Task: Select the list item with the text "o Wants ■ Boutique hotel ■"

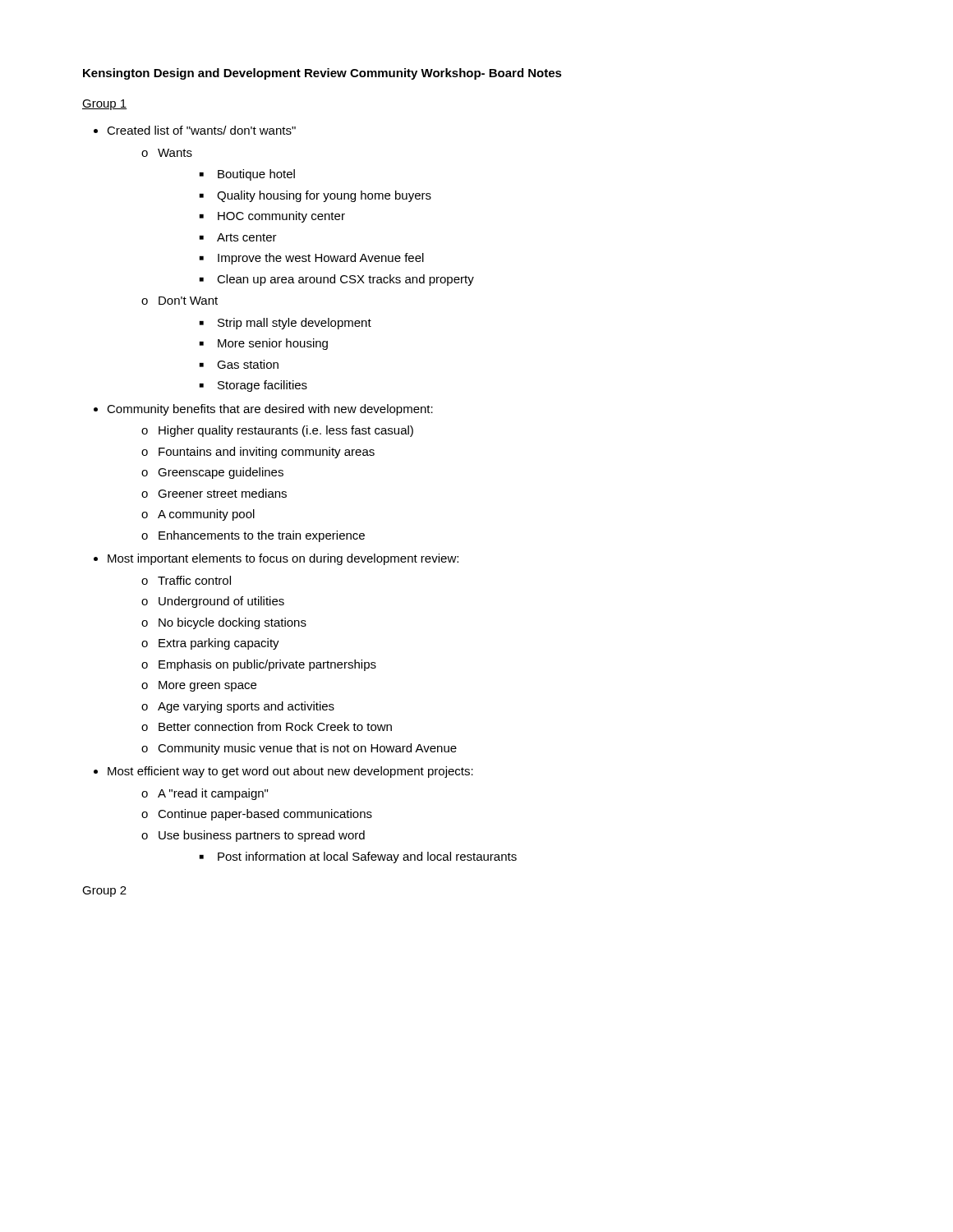Action: (x=167, y=153)
